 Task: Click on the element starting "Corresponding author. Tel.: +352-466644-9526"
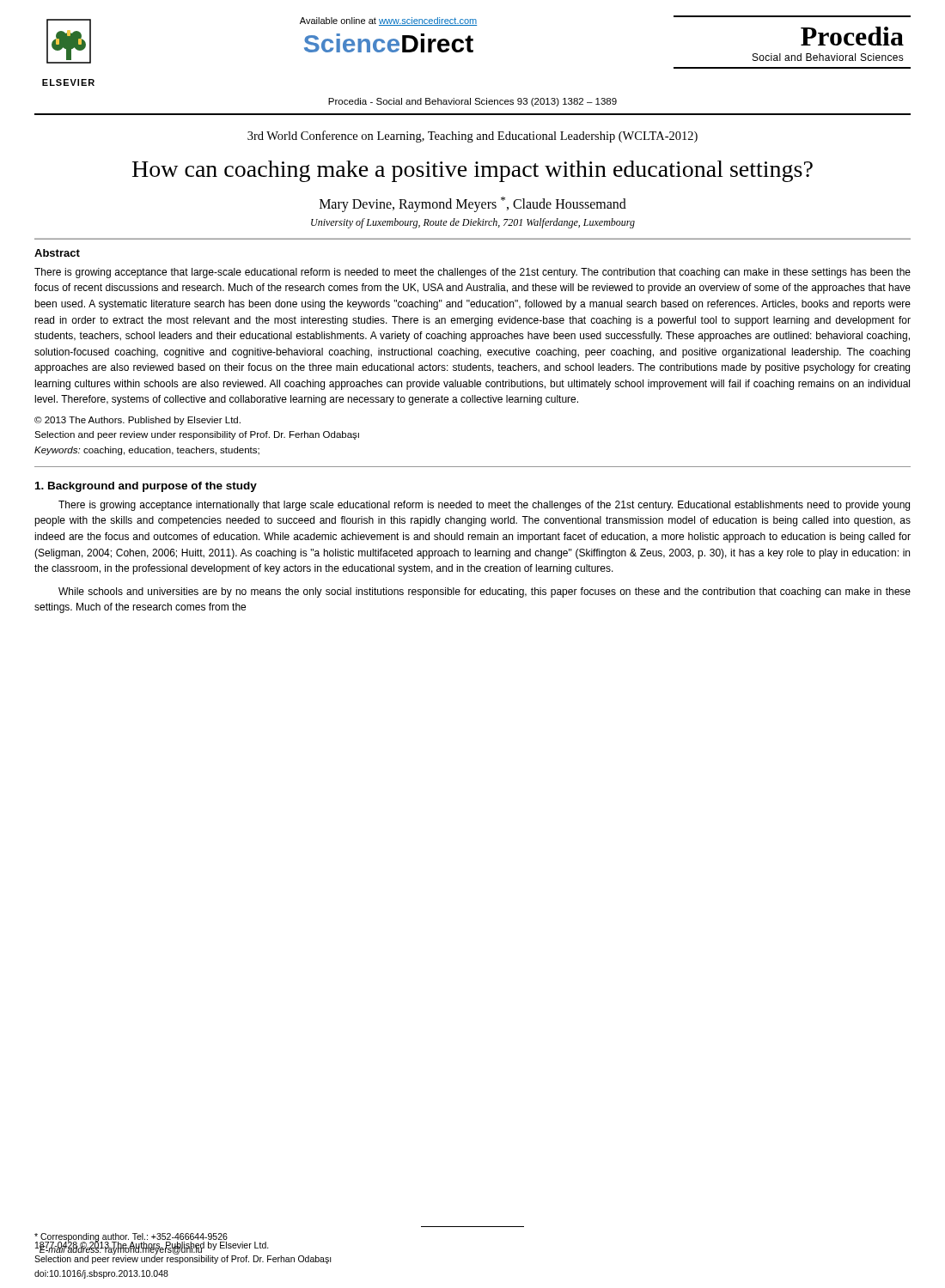tap(131, 1243)
